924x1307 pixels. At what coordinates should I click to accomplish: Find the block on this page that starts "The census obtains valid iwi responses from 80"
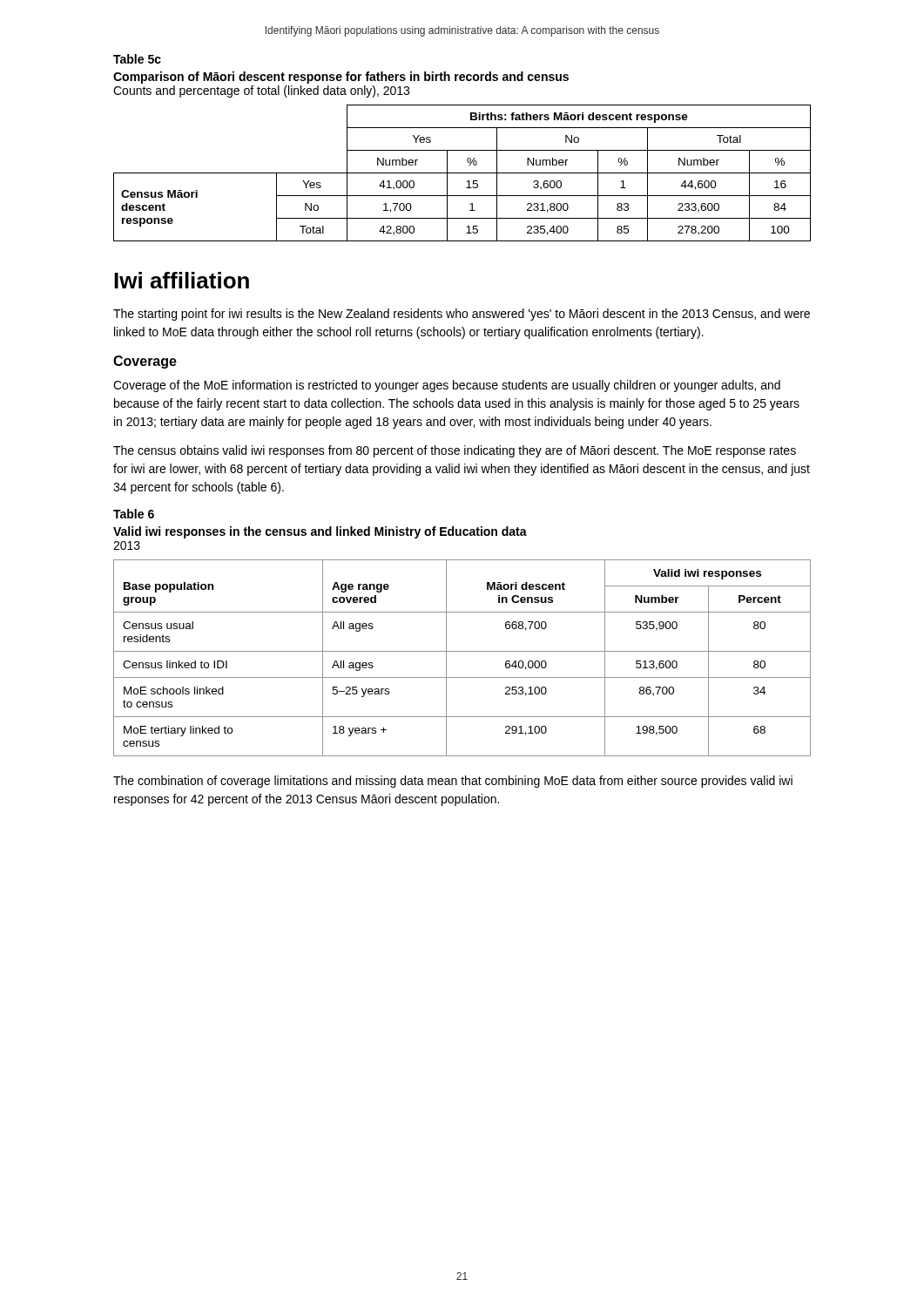pos(462,469)
